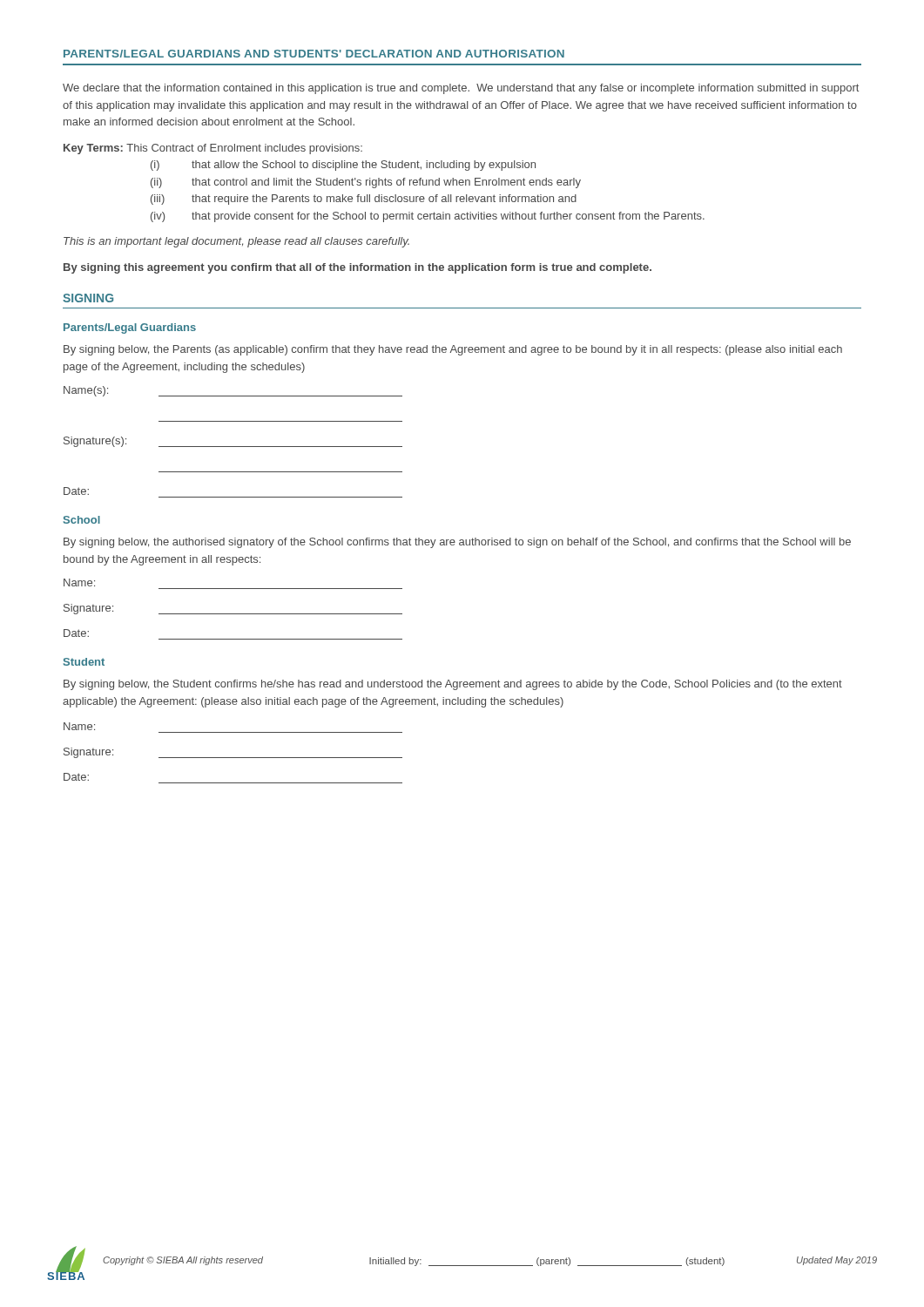Screen dimensions: 1307x924
Task: Click on the text block that reads "By signing below, the authorised"
Action: tap(462, 550)
